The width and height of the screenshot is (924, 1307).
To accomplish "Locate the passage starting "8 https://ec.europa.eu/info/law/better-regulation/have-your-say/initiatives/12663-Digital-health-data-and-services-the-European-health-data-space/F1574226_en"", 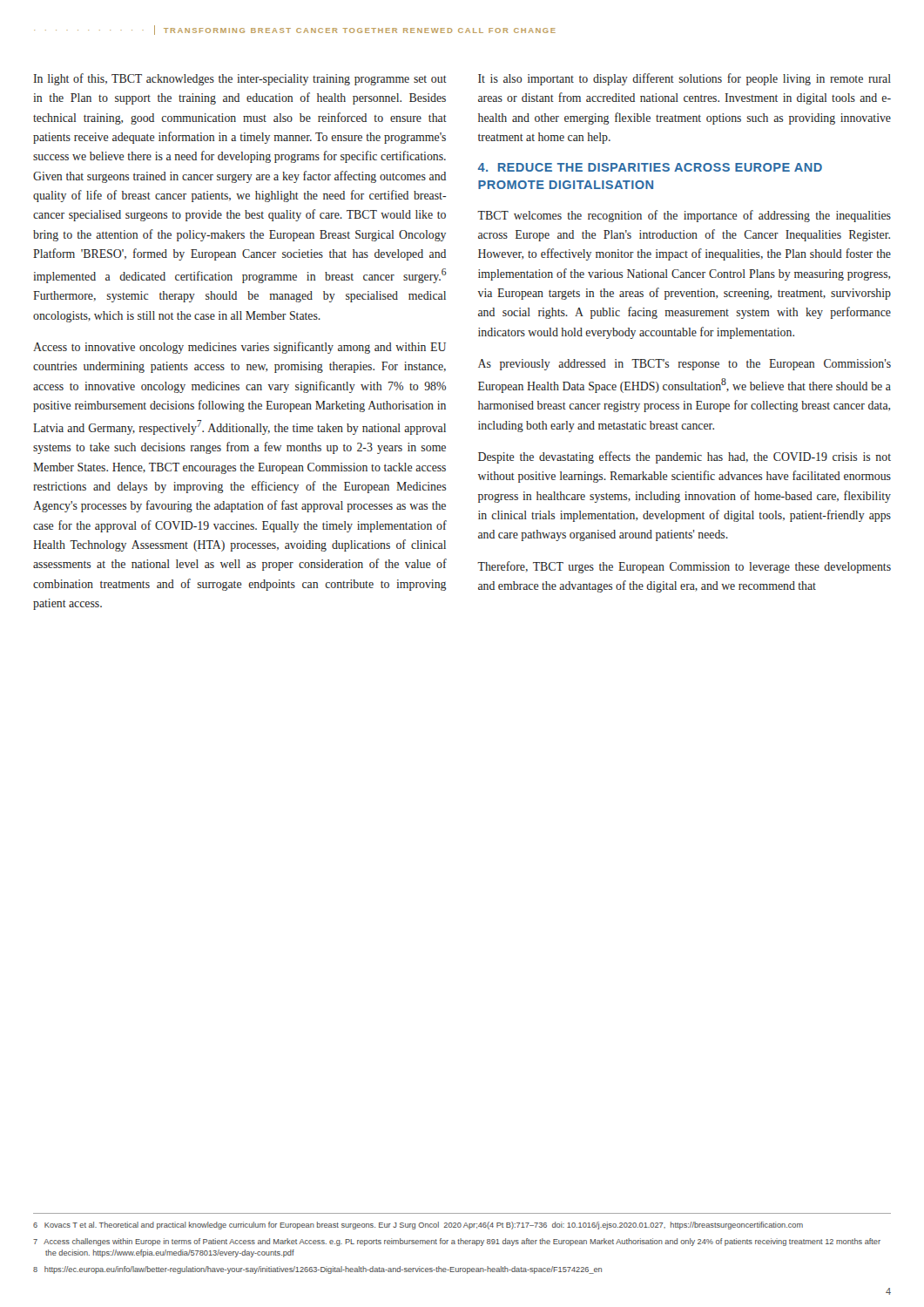I will [318, 1270].
